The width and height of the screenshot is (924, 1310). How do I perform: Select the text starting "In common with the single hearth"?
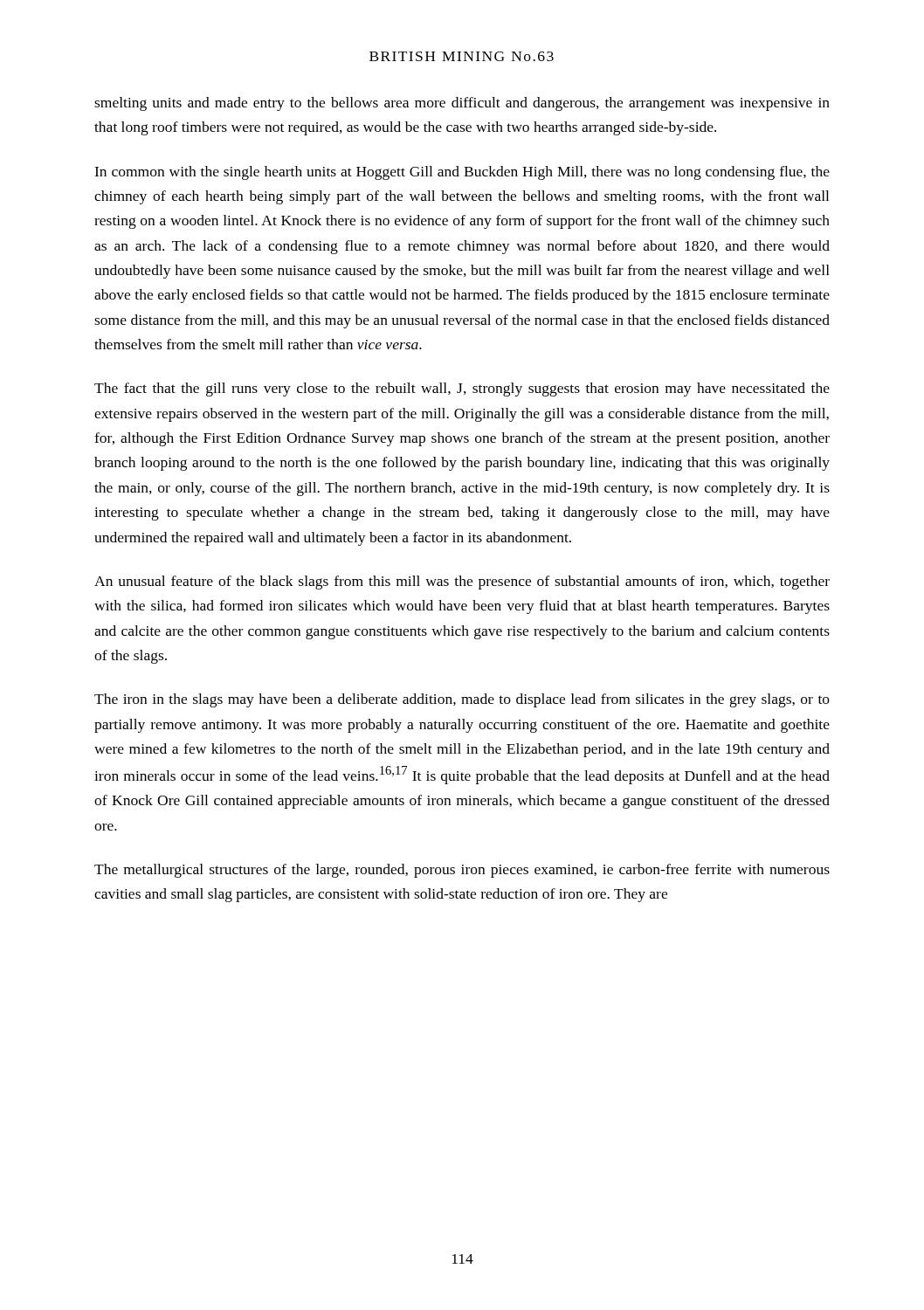point(462,258)
